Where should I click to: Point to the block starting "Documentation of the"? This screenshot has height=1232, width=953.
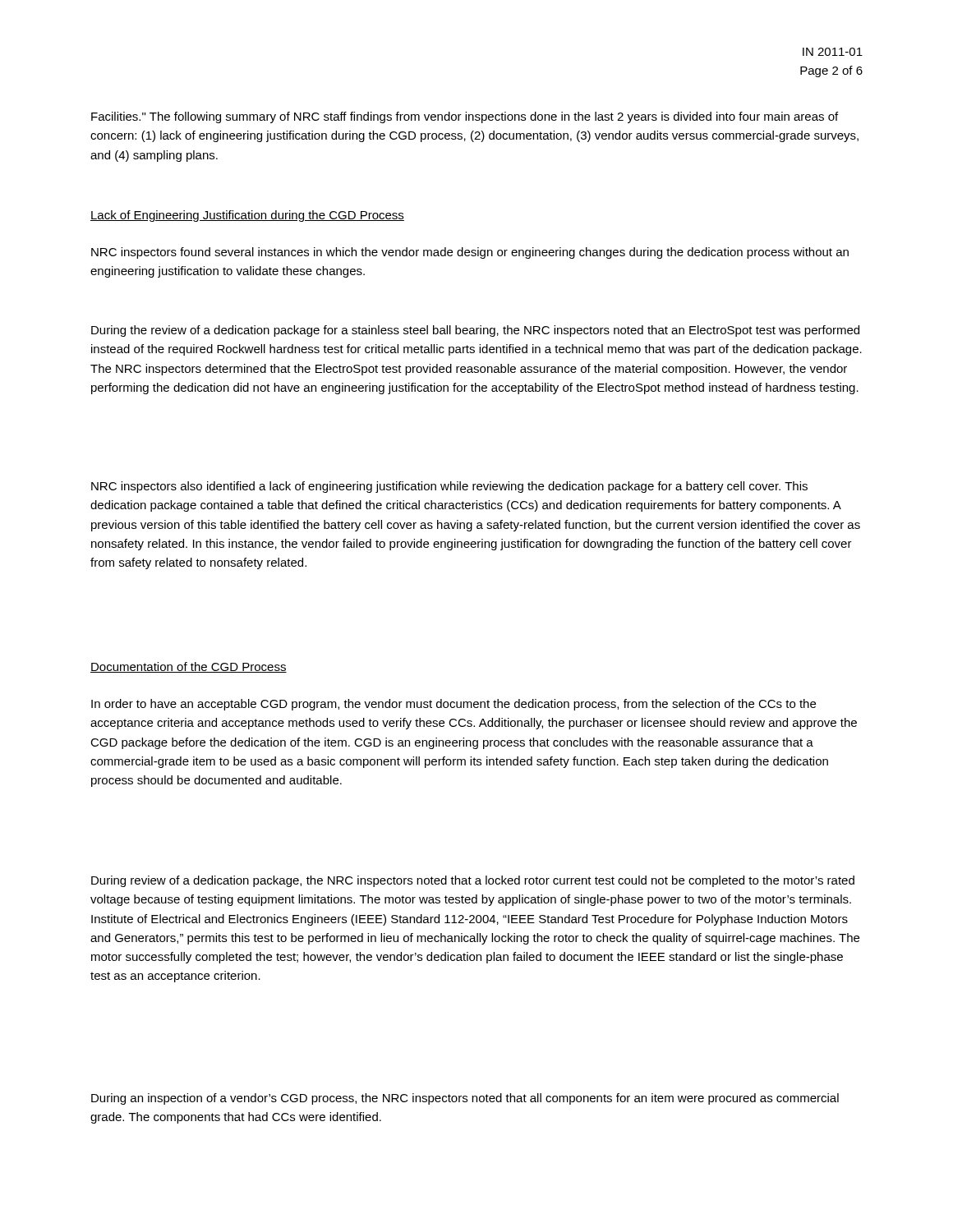tap(189, 667)
